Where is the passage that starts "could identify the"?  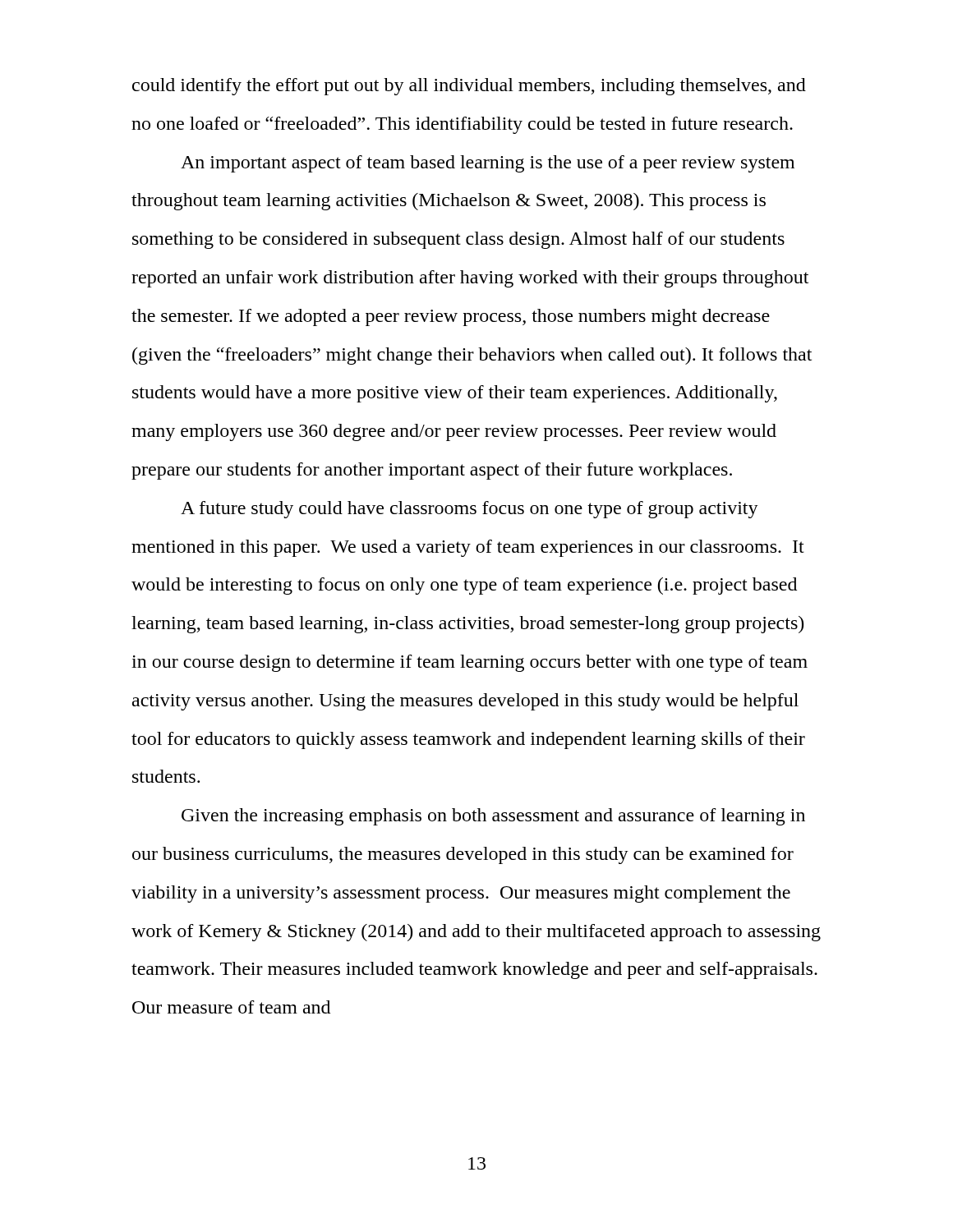(x=469, y=87)
